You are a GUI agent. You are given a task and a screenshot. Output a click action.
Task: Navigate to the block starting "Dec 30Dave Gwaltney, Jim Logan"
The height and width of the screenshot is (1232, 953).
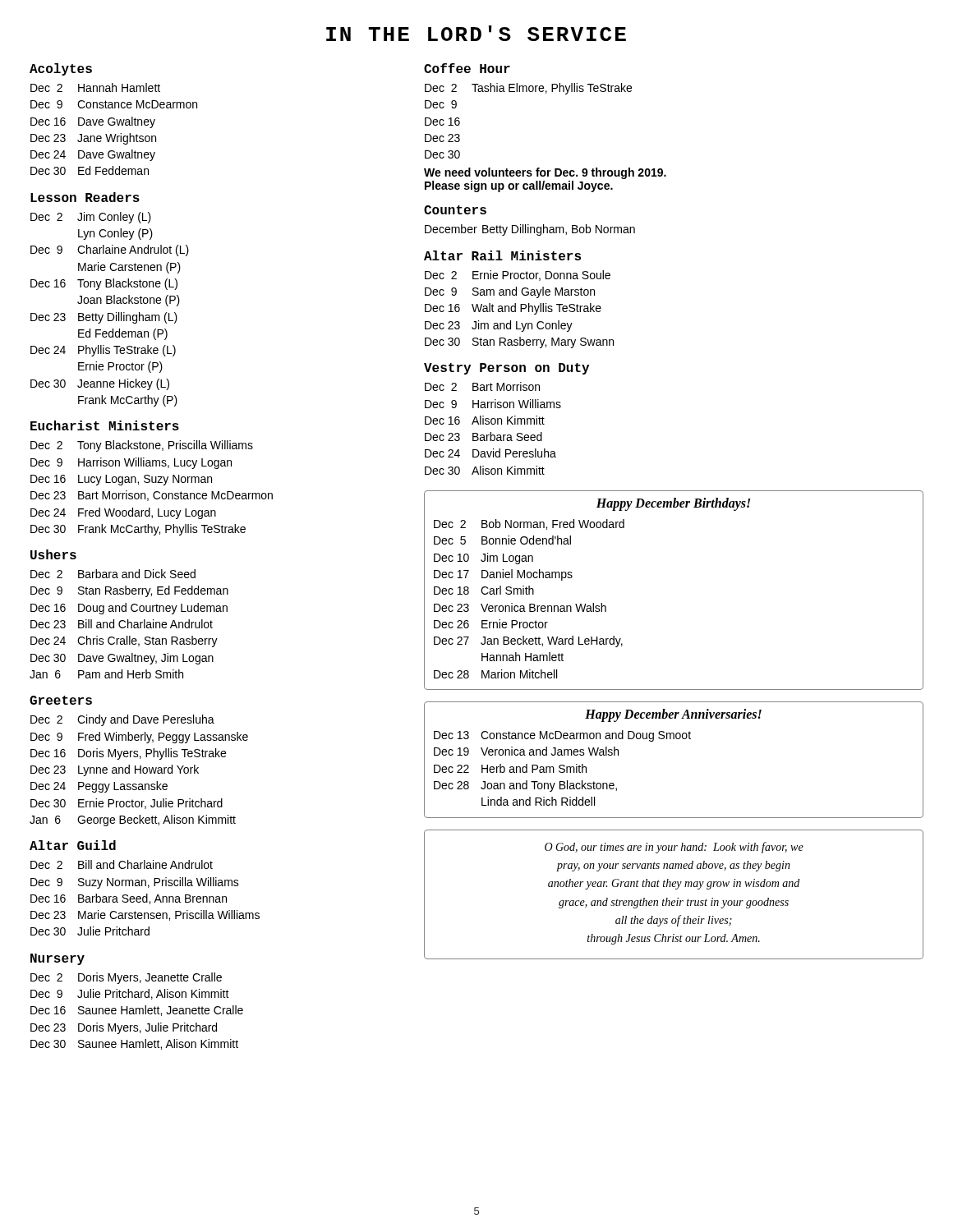[217, 658]
